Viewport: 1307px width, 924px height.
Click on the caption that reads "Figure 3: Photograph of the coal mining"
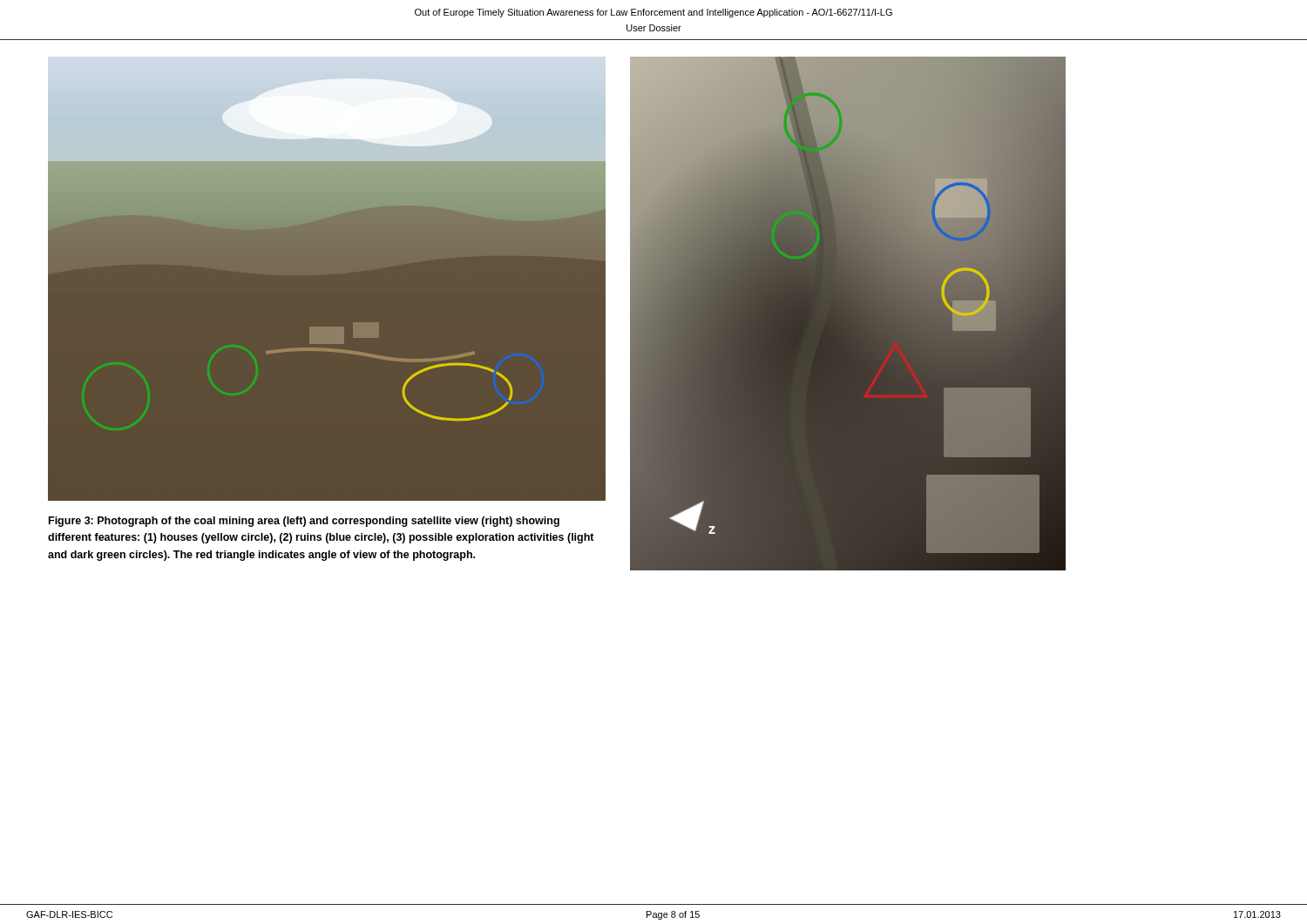[x=321, y=538]
